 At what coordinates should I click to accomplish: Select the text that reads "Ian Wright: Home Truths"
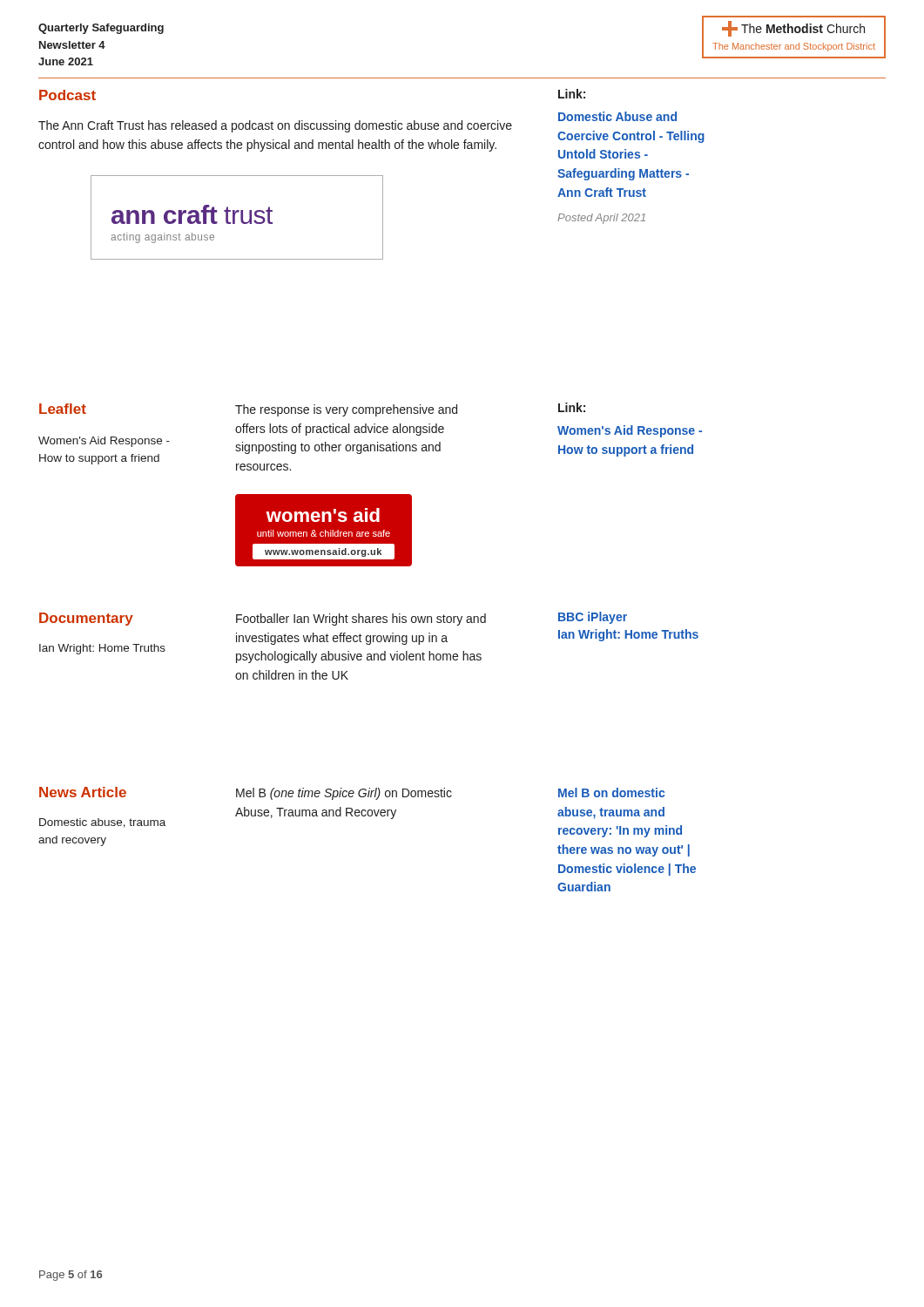(x=102, y=648)
